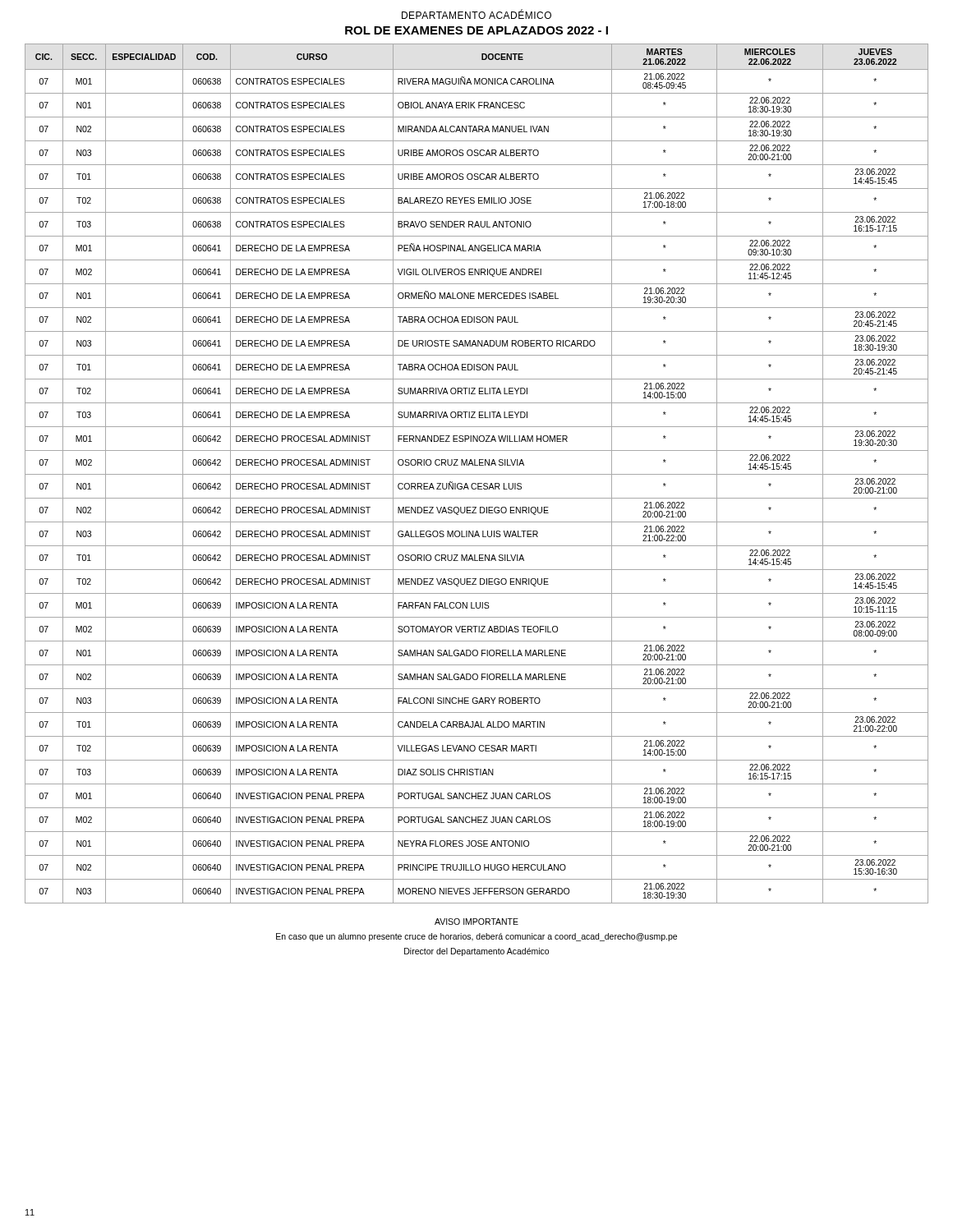
Task: Navigate to the text block starting "ROL DE EXAMENES DE APLAZADOS 2022 - I"
Action: point(476,30)
